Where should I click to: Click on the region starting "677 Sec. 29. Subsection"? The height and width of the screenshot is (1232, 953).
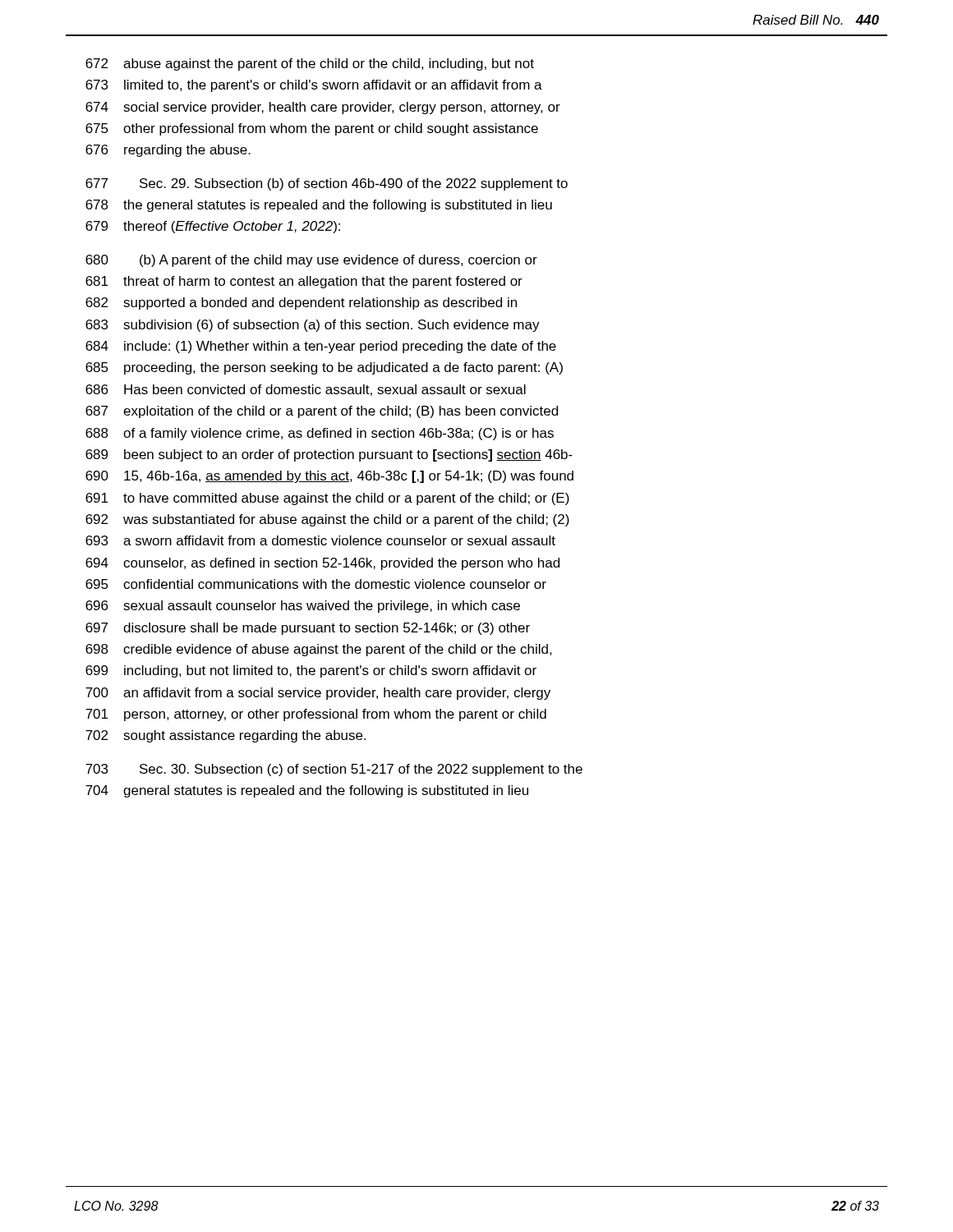point(476,206)
